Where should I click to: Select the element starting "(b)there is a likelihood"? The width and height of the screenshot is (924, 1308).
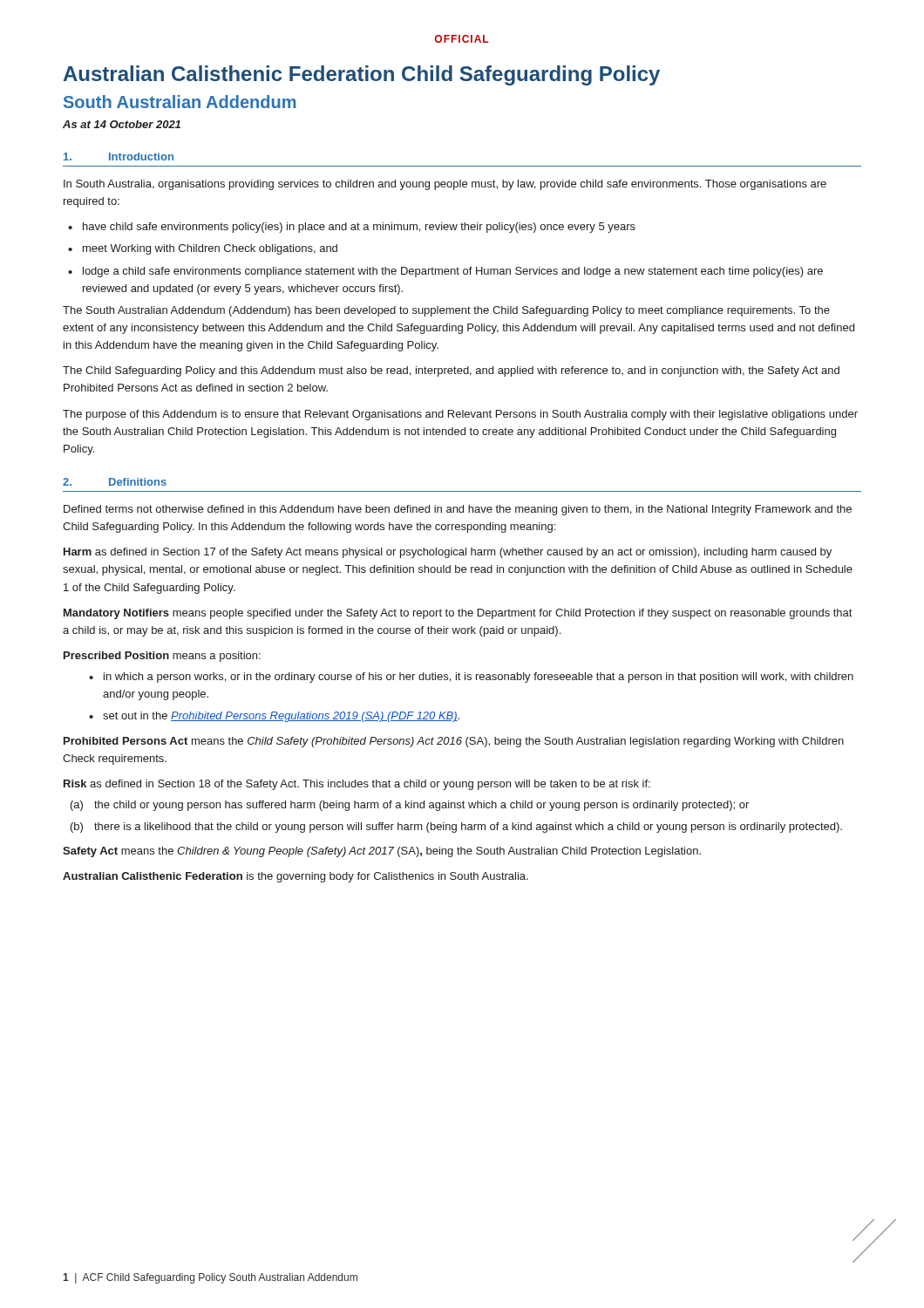[465, 827]
